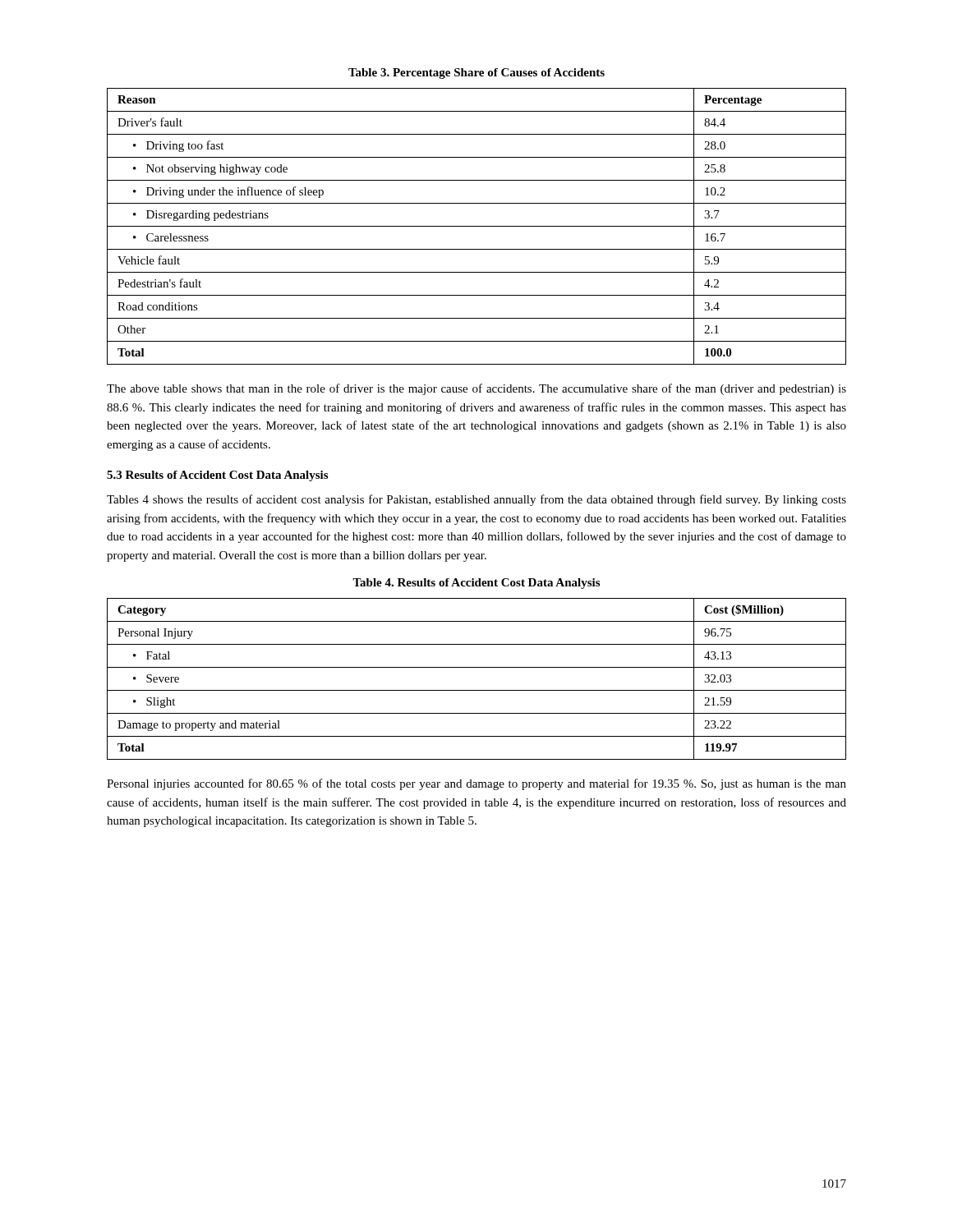This screenshot has width=953, height=1232.
Task: Find the table that mentions "• Driving under"
Action: tap(476, 226)
